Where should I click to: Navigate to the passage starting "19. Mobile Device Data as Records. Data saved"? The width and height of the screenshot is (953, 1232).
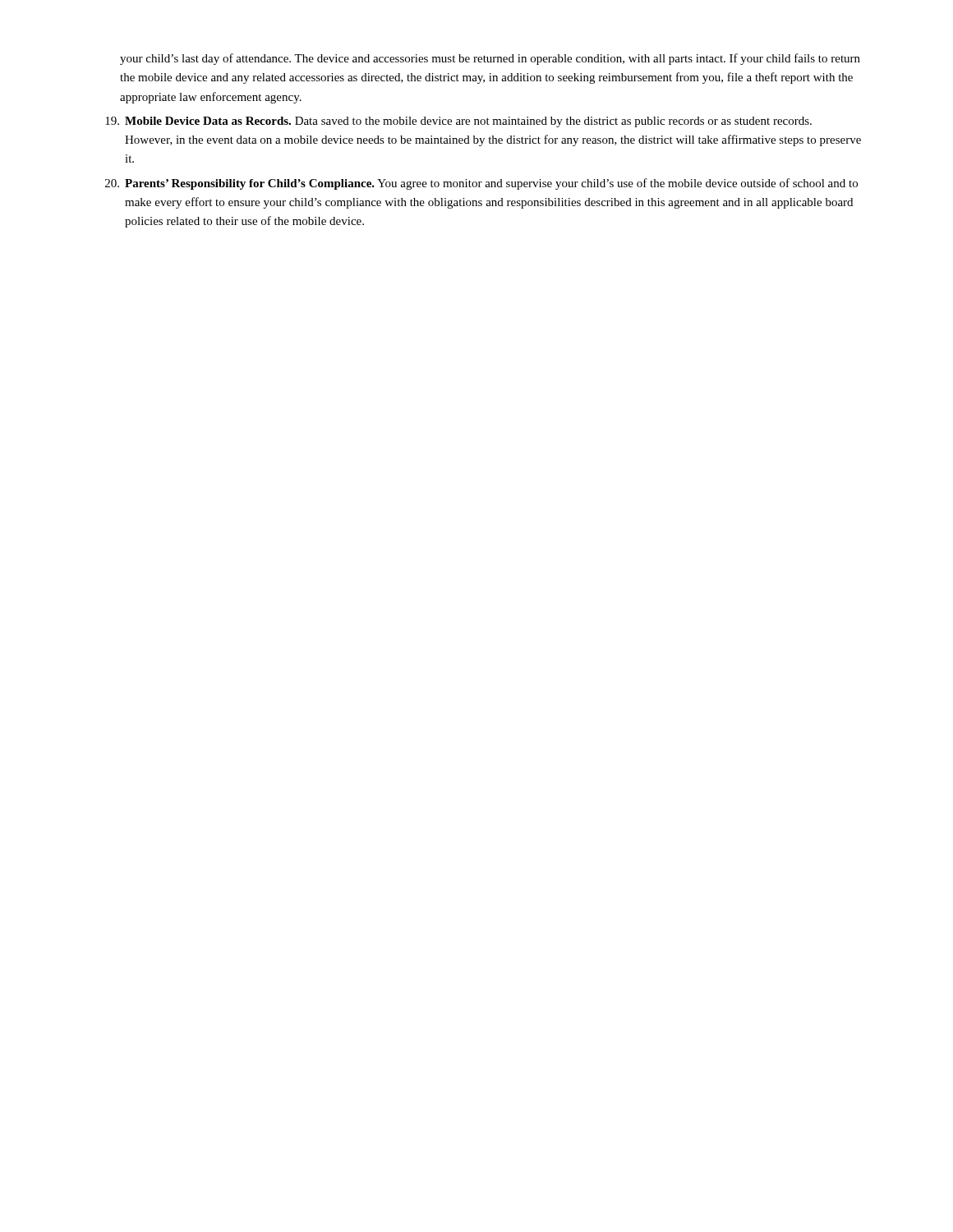click(476, 140)
